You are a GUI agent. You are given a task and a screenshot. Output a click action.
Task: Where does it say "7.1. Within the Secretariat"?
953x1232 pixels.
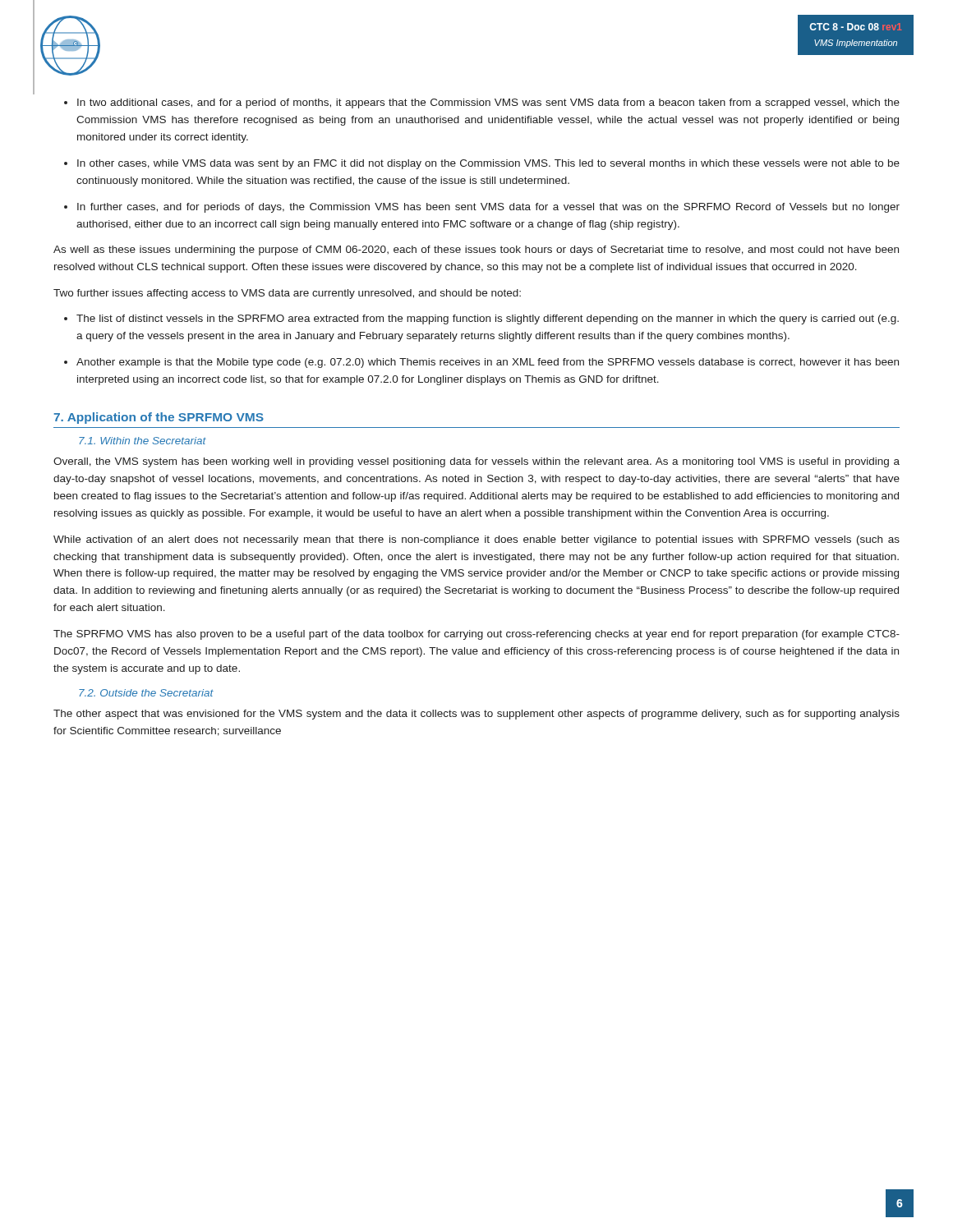point(142,441)
